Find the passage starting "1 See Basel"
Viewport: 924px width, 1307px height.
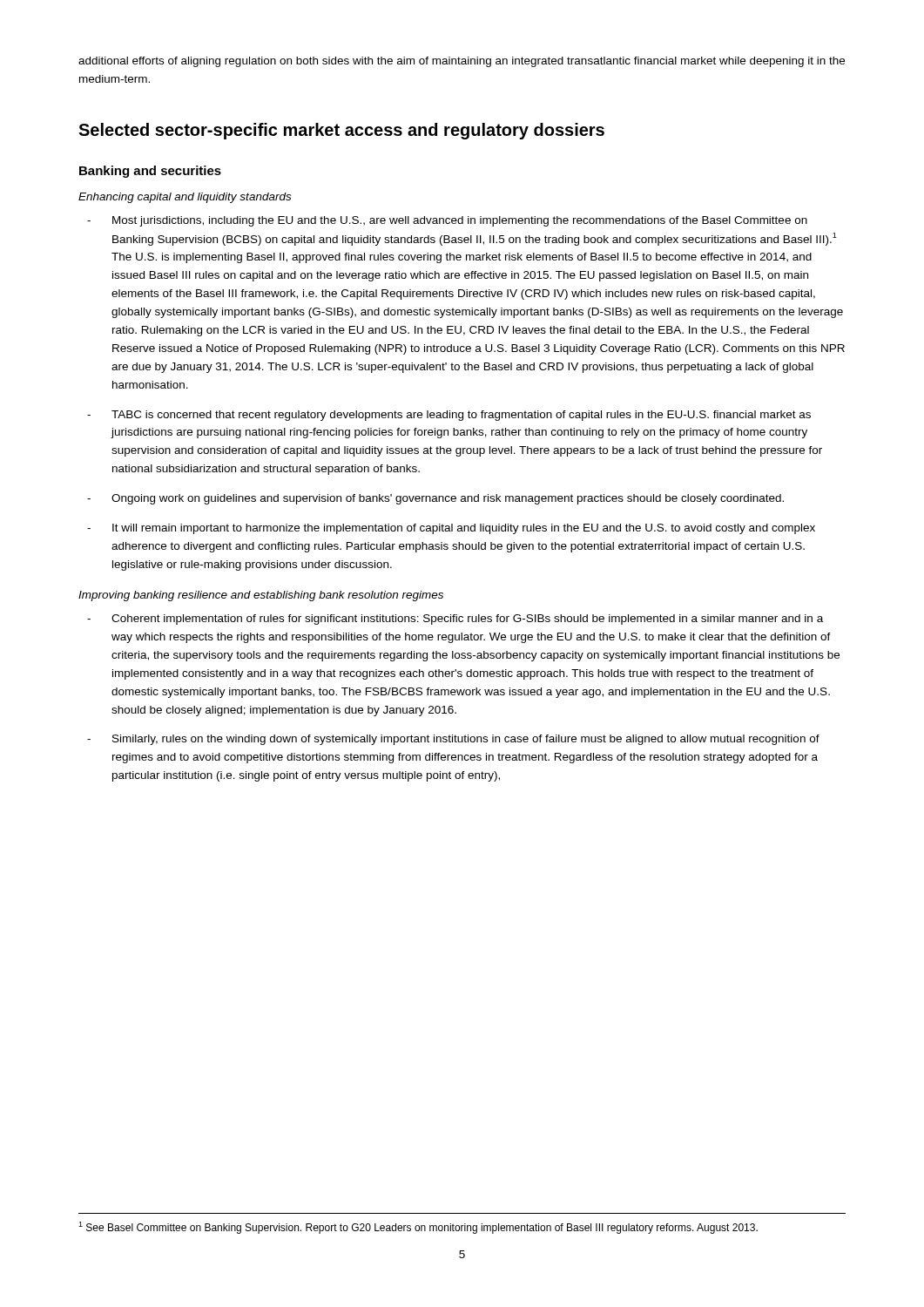[x=418, y=1227]
